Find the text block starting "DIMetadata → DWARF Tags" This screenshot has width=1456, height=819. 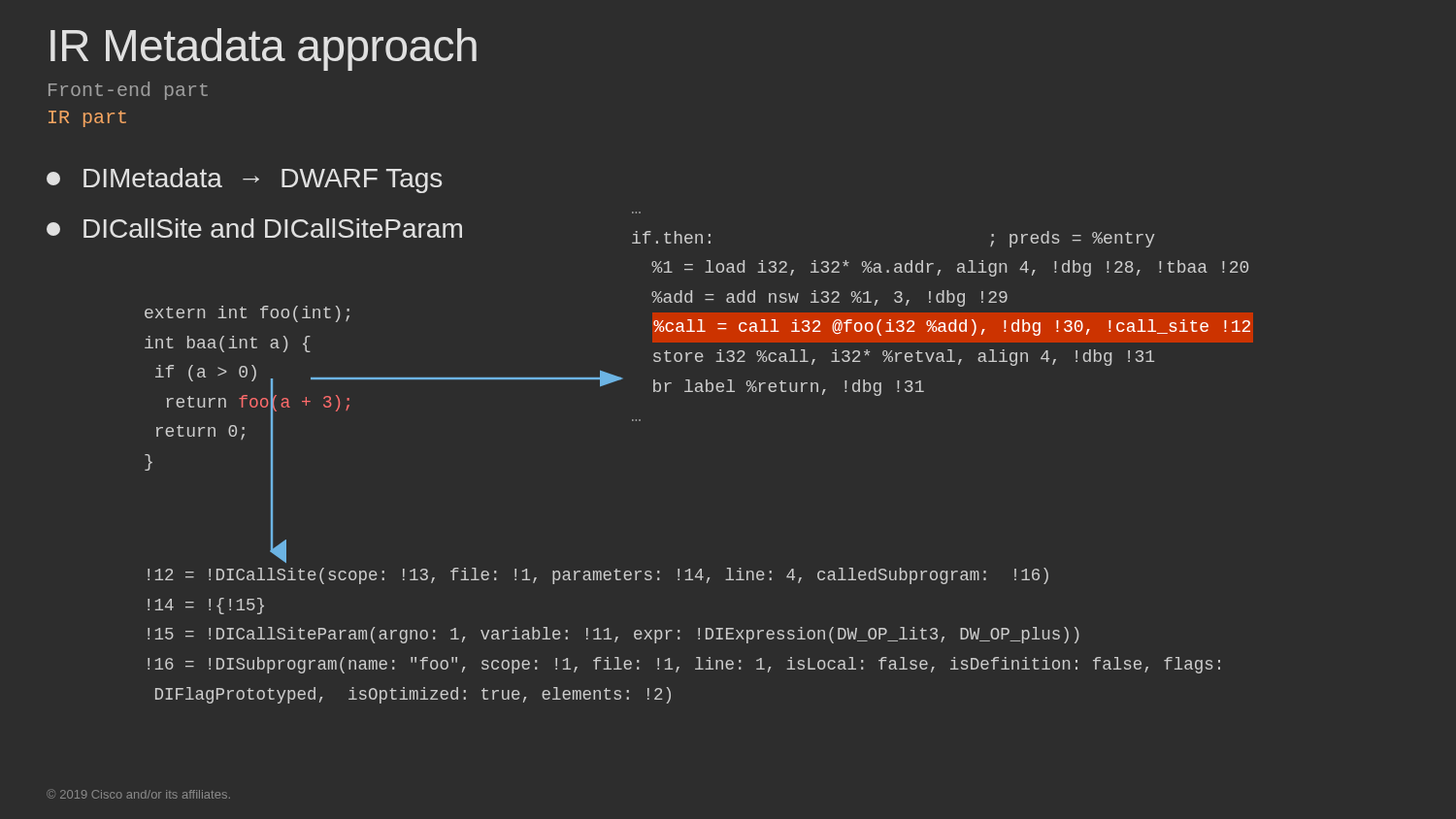[x=245, y=179]
